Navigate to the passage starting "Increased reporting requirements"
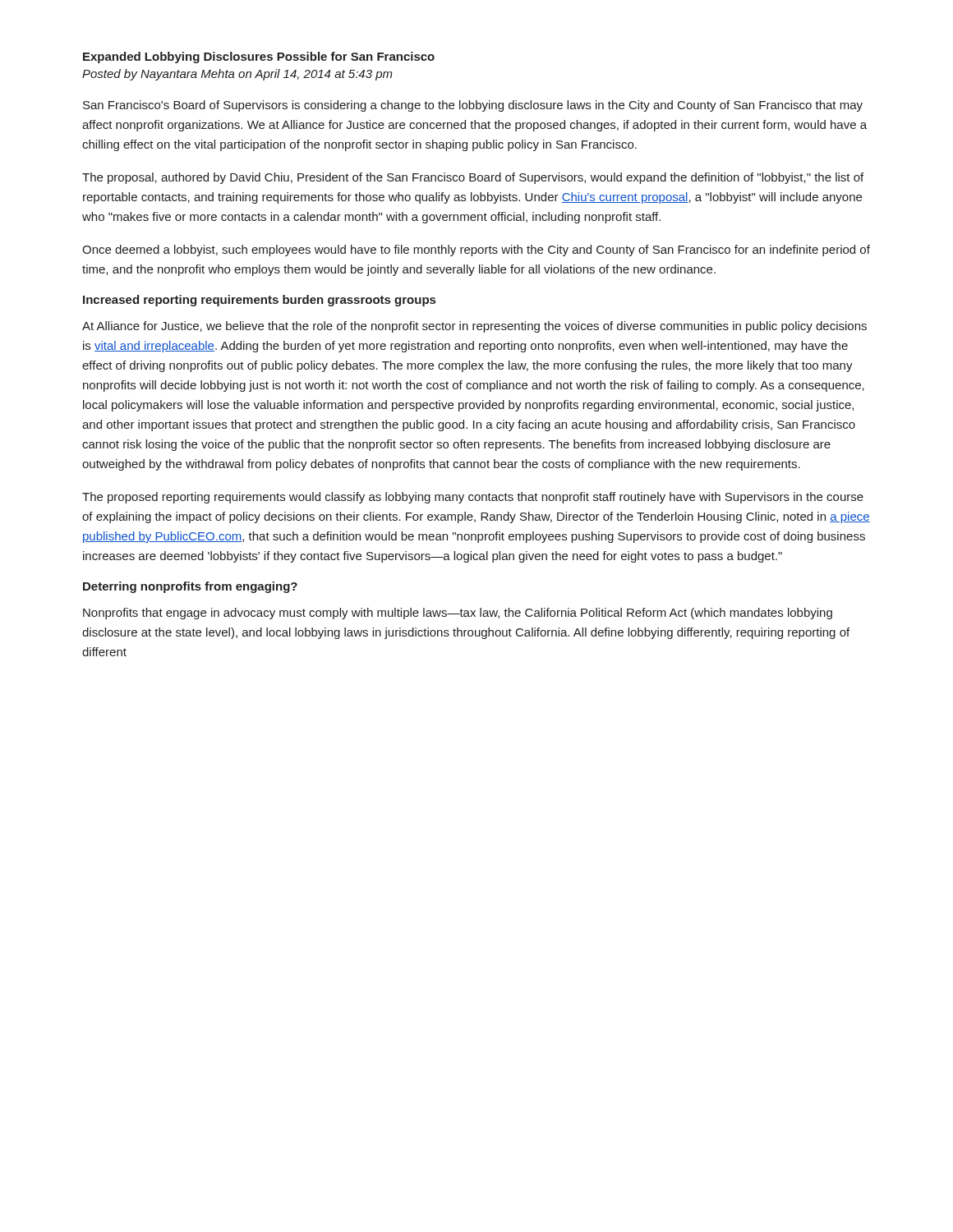 (x=259, y=299)
